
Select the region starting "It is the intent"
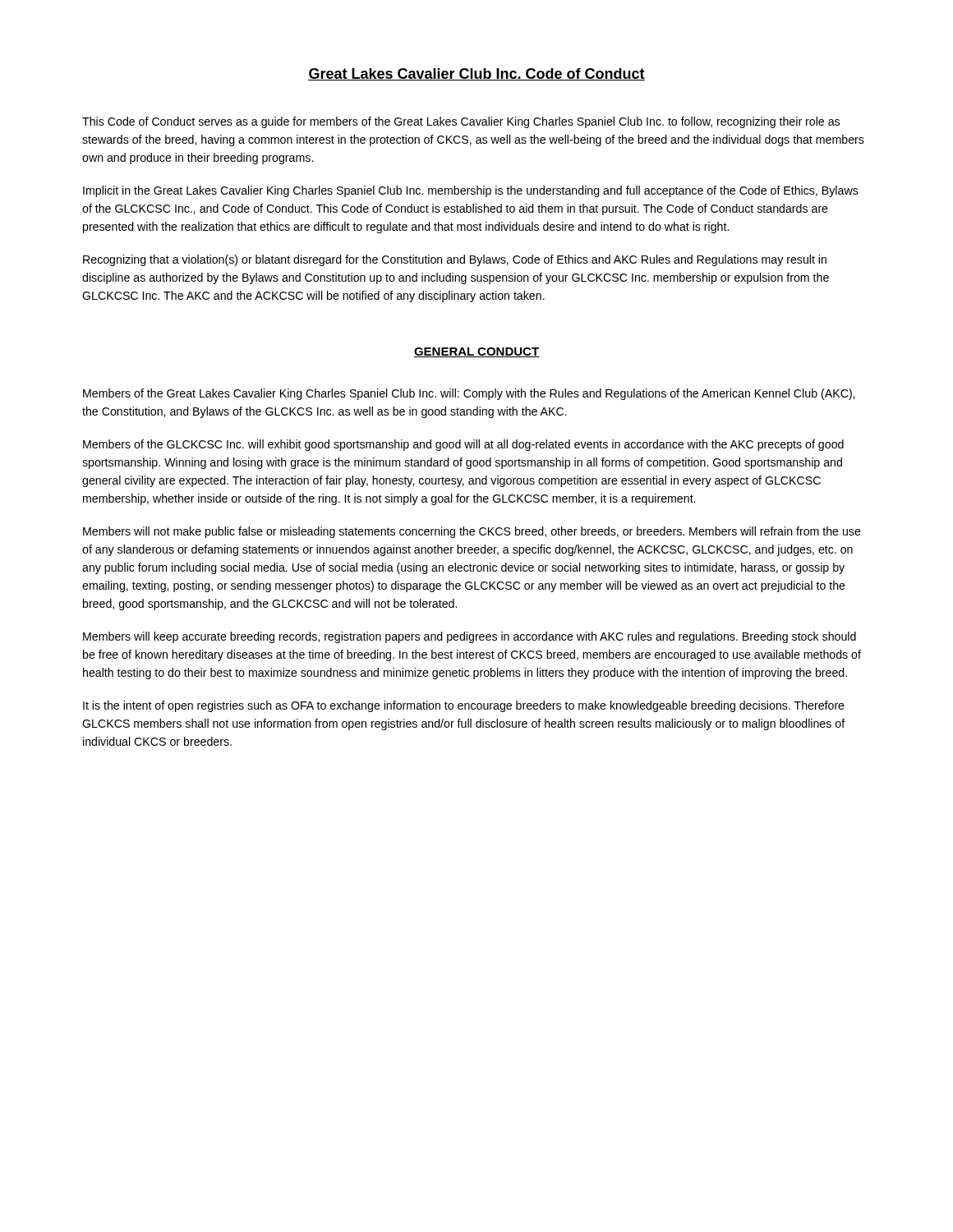[x=463, y=724]
